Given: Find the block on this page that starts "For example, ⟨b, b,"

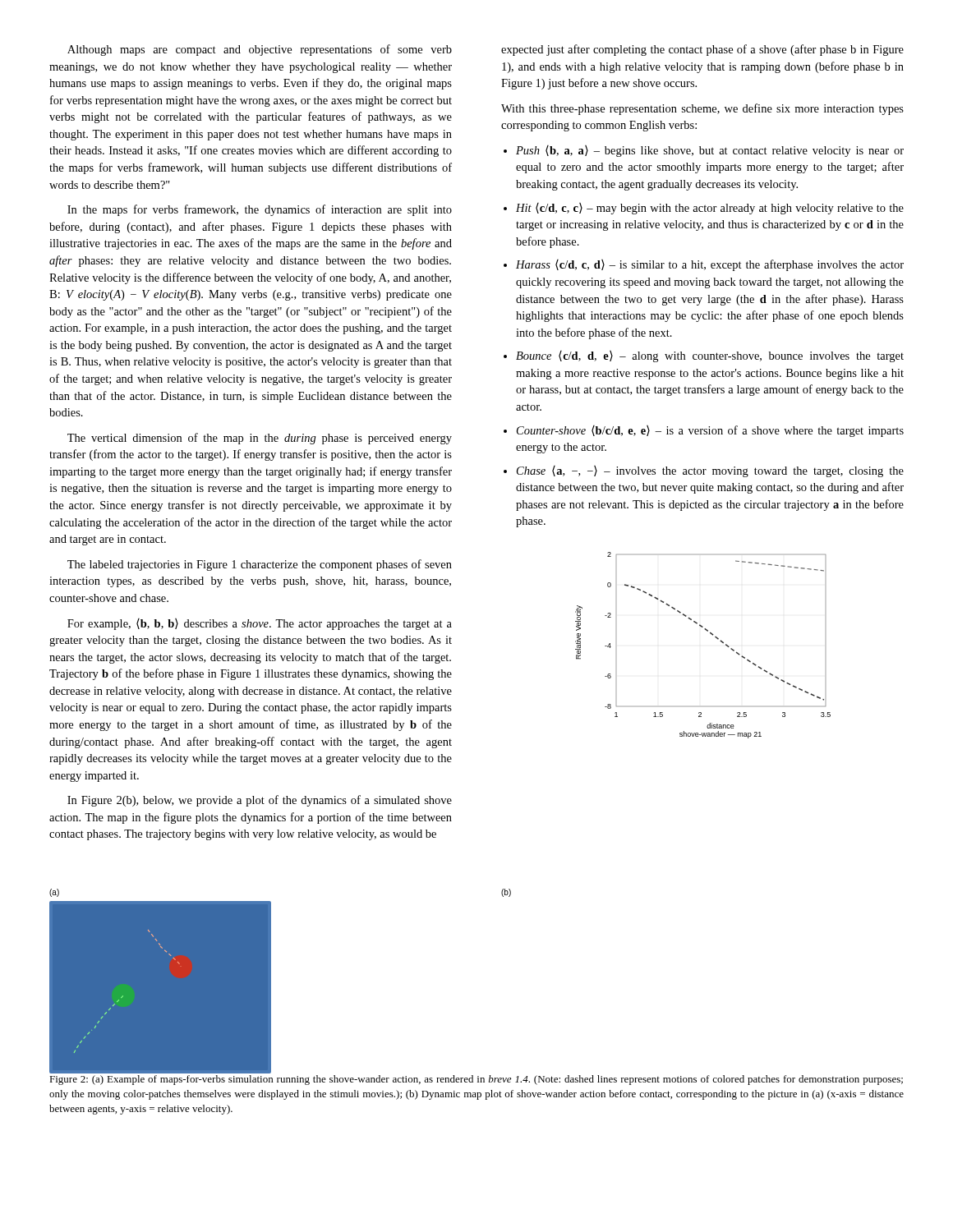Looking at the screenshot, I should click(251, 699).
